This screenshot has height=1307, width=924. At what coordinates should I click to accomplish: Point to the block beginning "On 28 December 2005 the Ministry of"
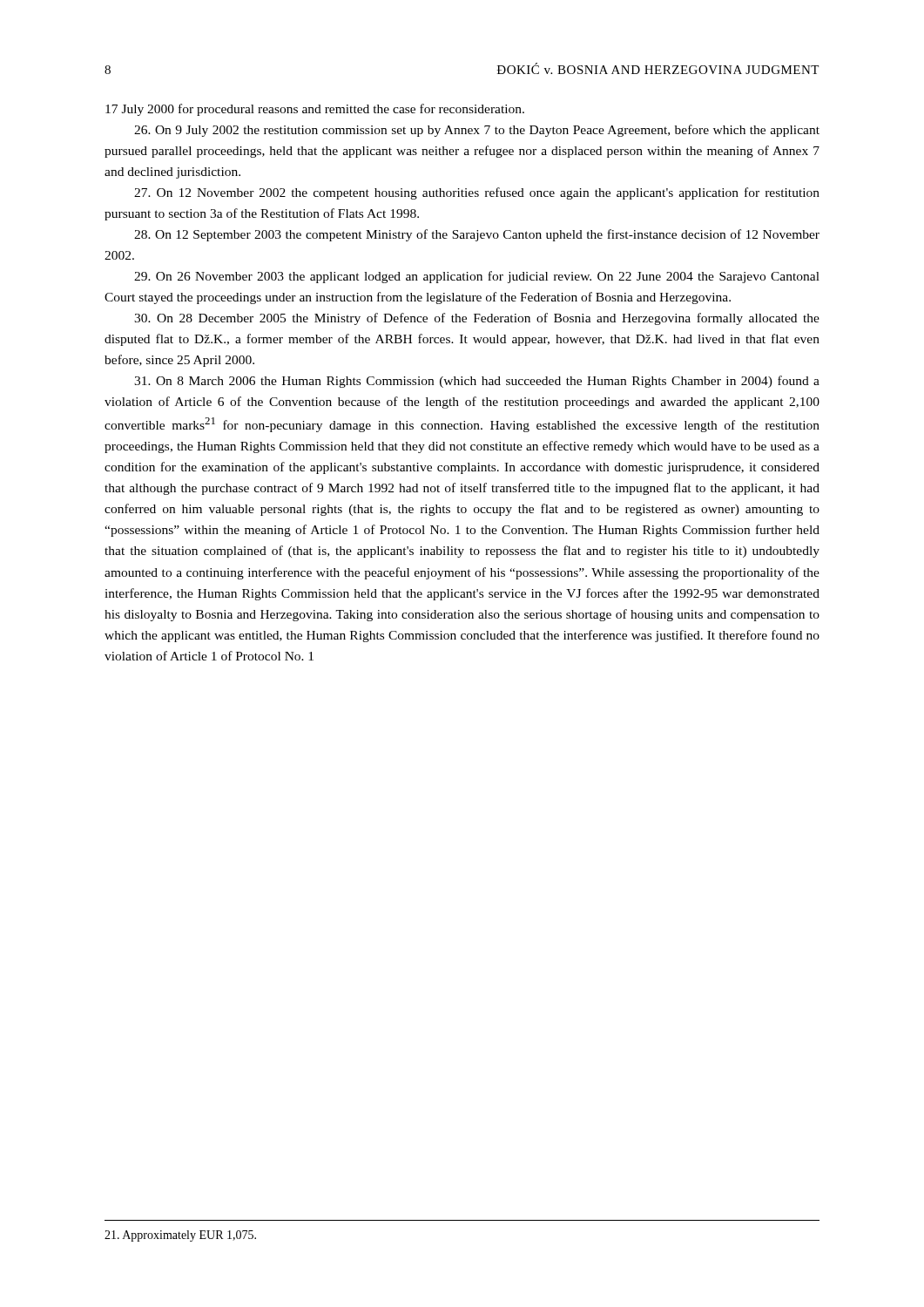(462, 339)
